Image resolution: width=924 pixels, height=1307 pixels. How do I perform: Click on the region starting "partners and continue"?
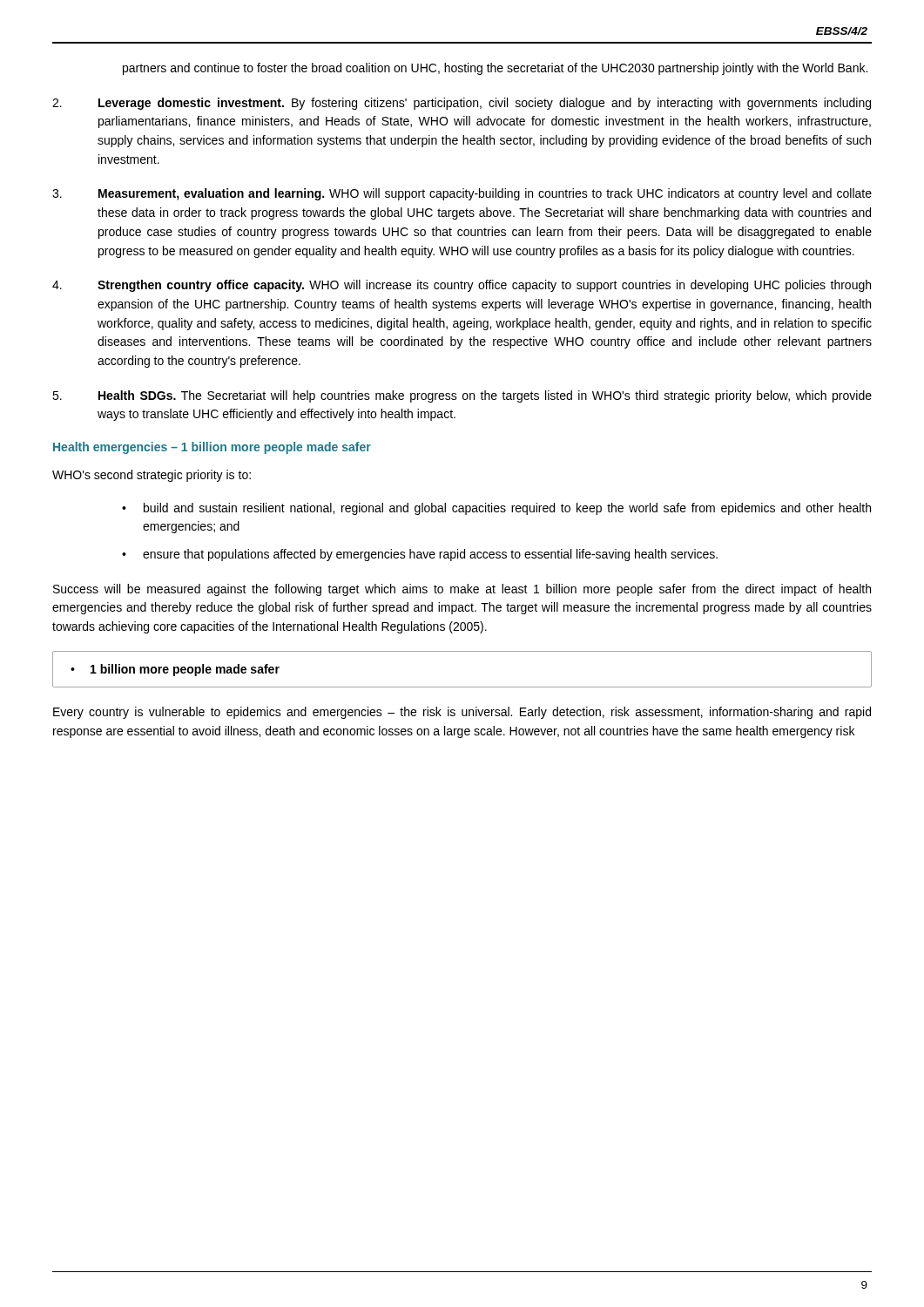pyautogui.click(x=495, y=68)
